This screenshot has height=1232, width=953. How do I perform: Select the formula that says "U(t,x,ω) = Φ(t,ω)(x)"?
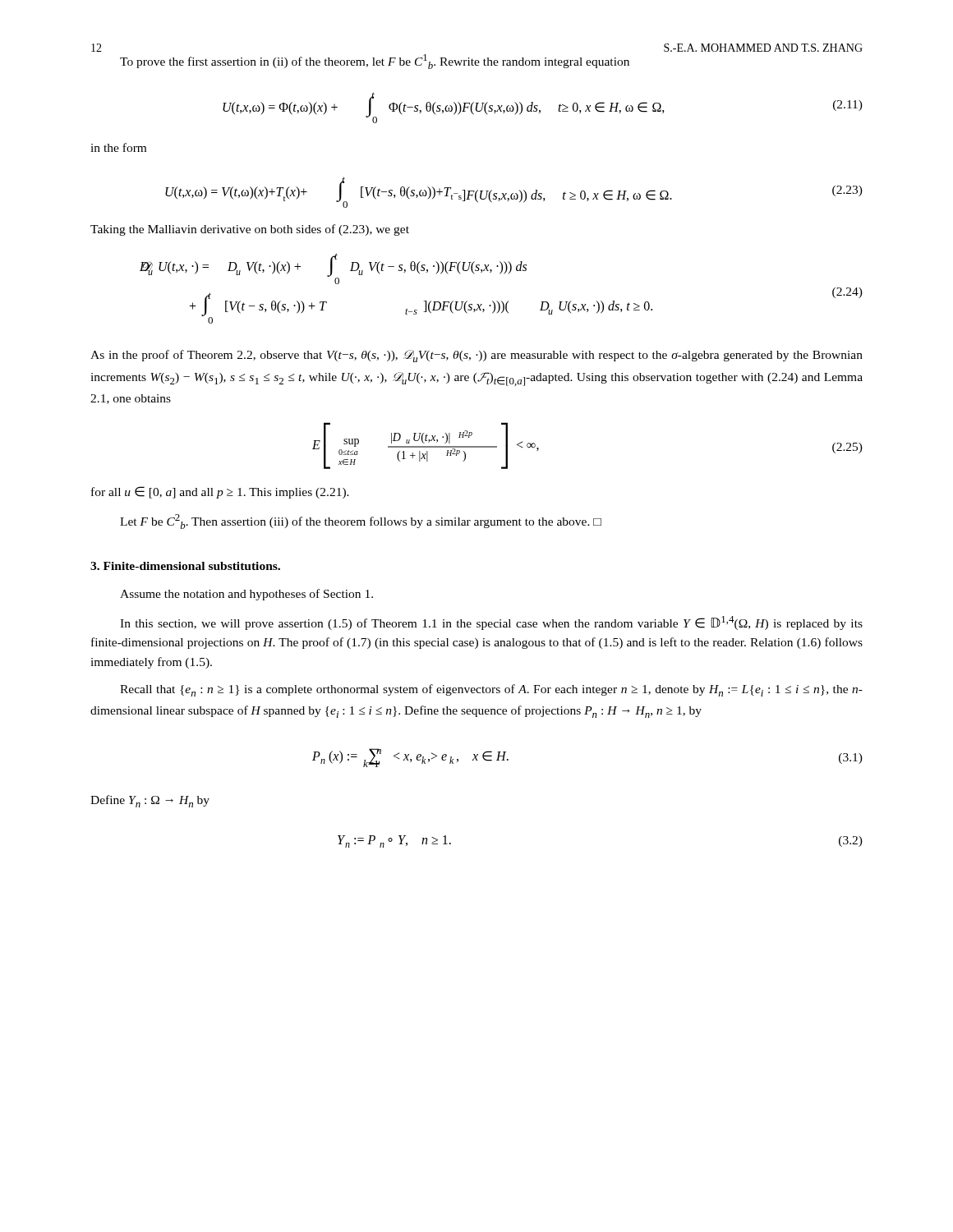click(x=542, y=104)
